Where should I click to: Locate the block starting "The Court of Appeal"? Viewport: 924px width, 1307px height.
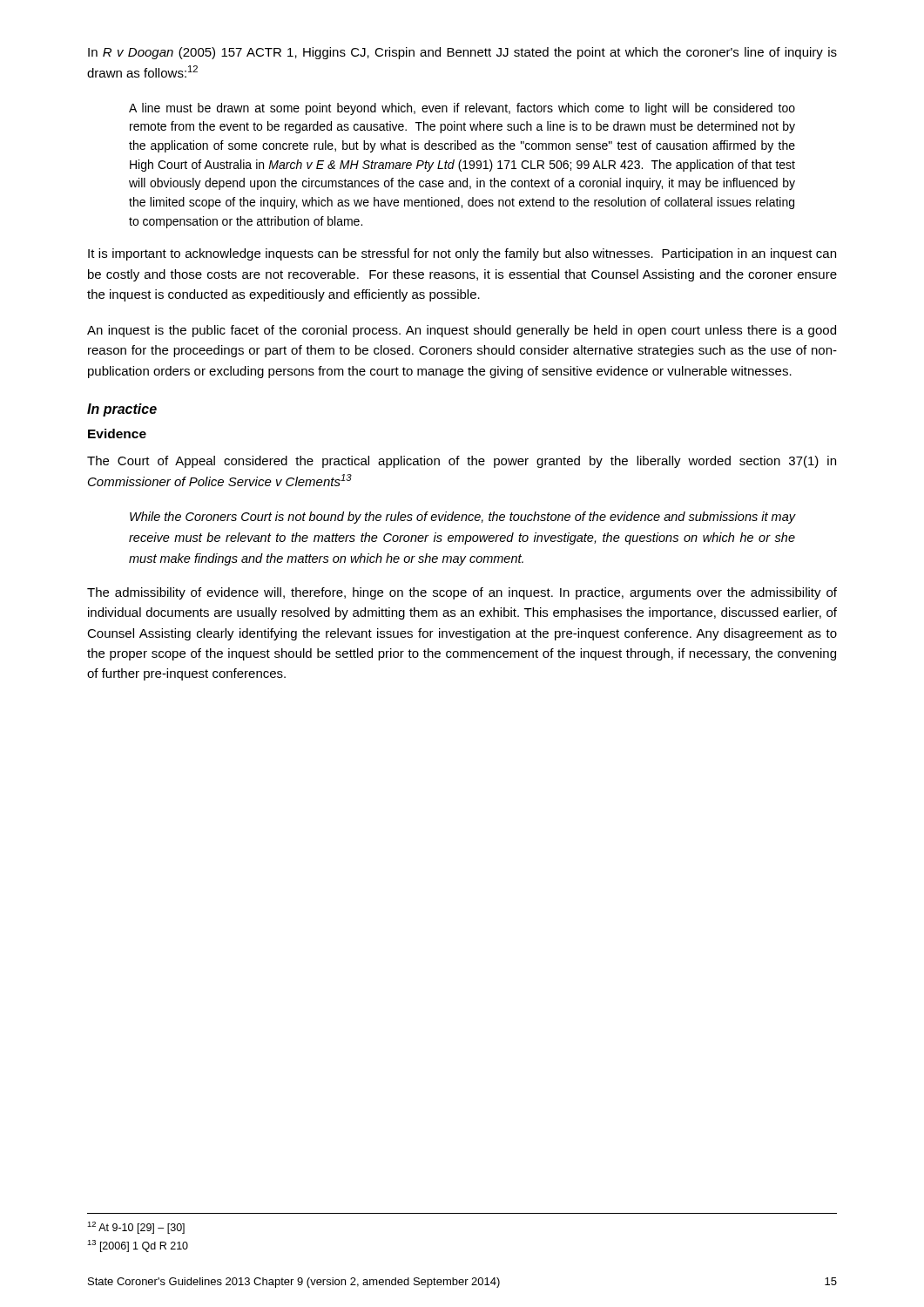point(462,471)
